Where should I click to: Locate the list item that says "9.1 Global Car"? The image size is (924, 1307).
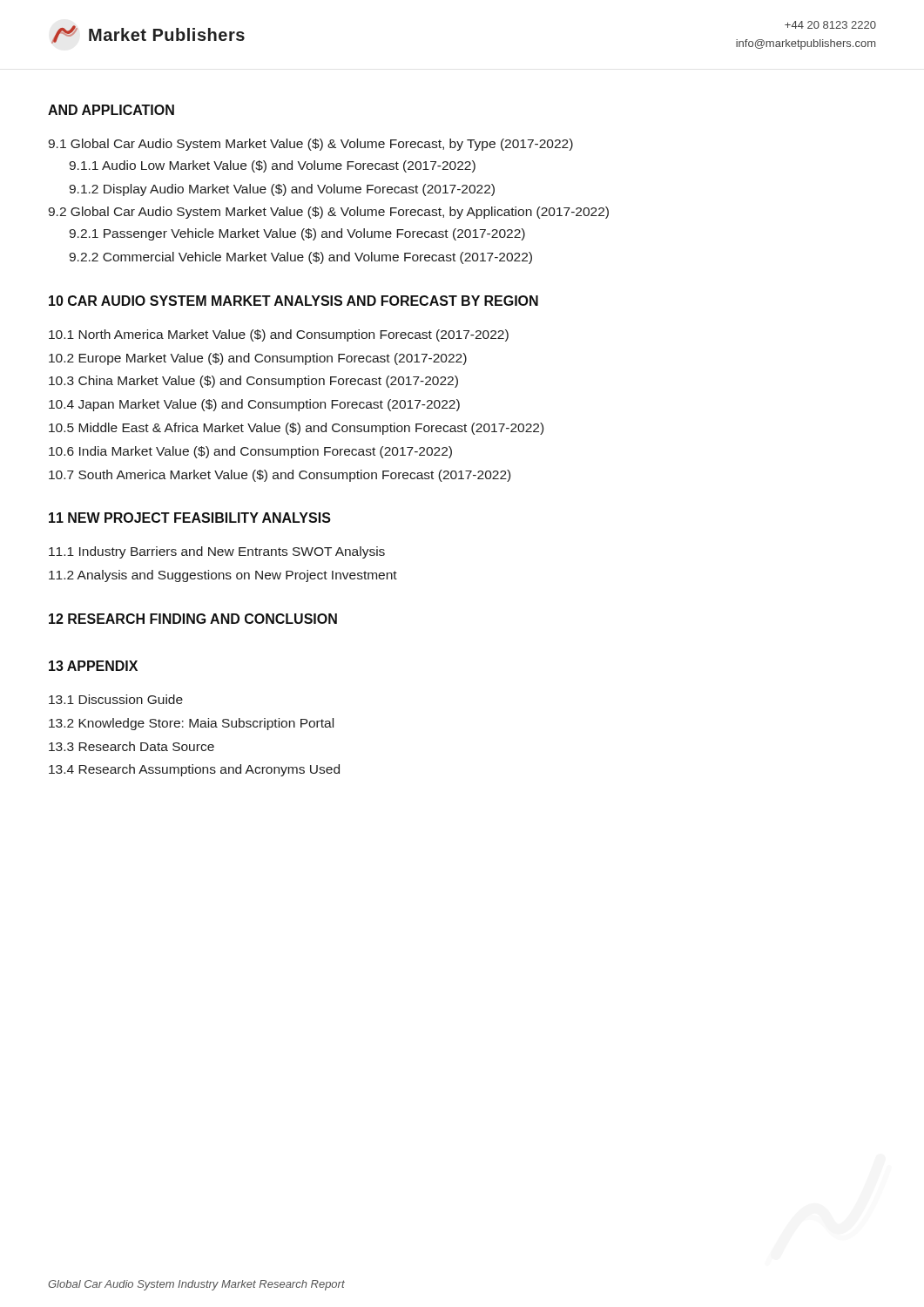coord(311,143)
